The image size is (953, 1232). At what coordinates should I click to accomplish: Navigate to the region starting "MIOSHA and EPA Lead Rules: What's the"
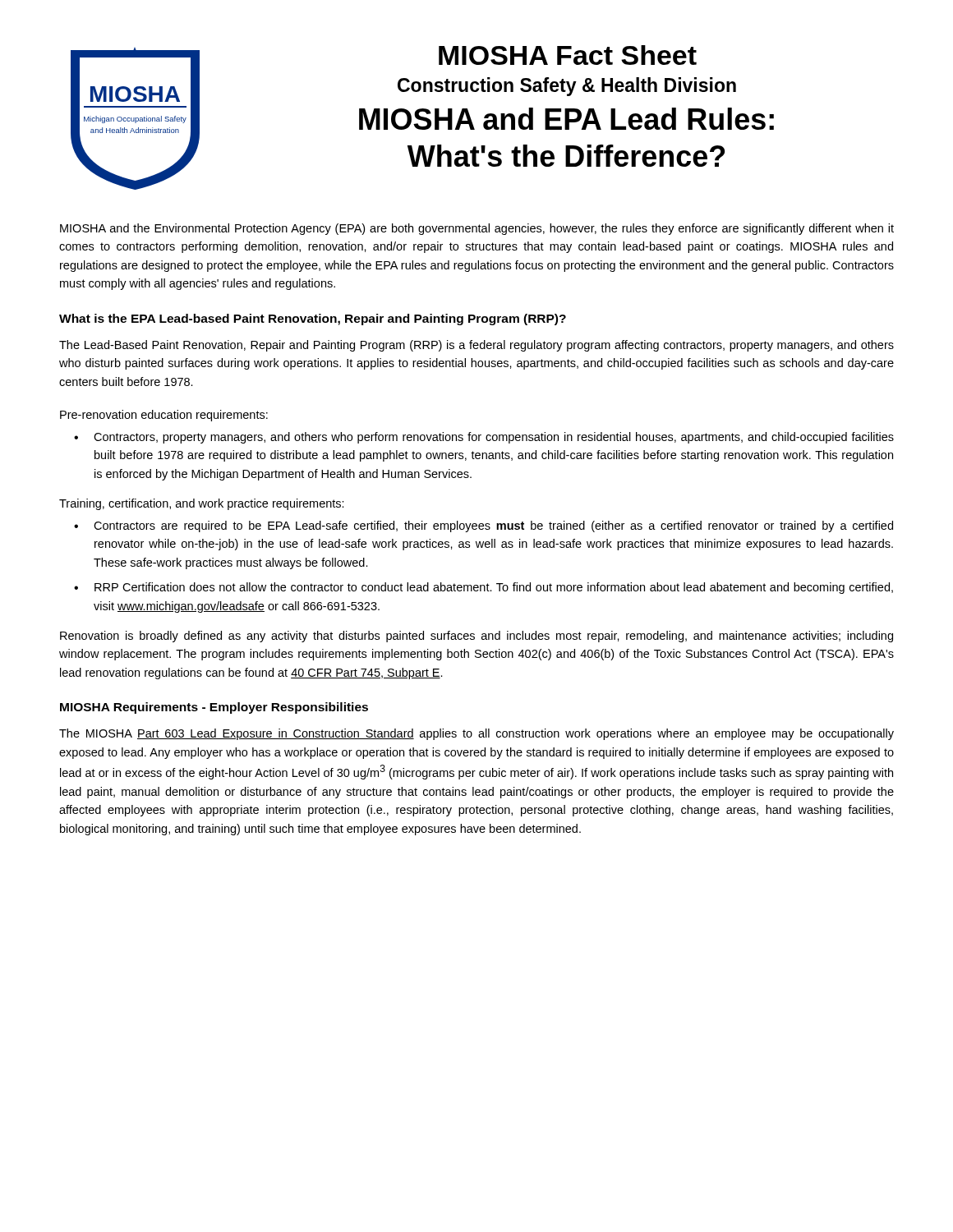(567, 138)
